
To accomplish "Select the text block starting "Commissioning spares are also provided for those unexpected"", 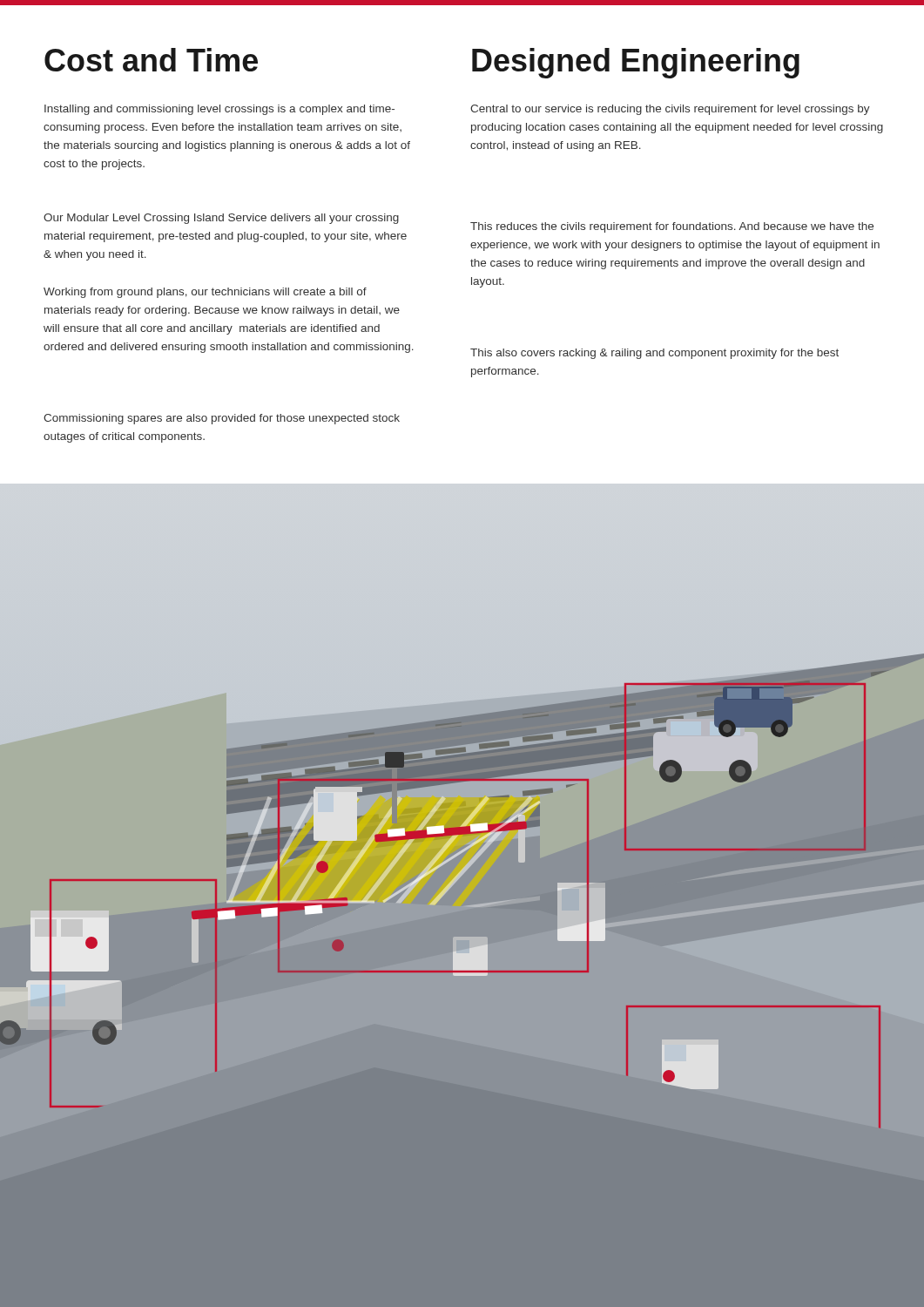I will 222,427.
